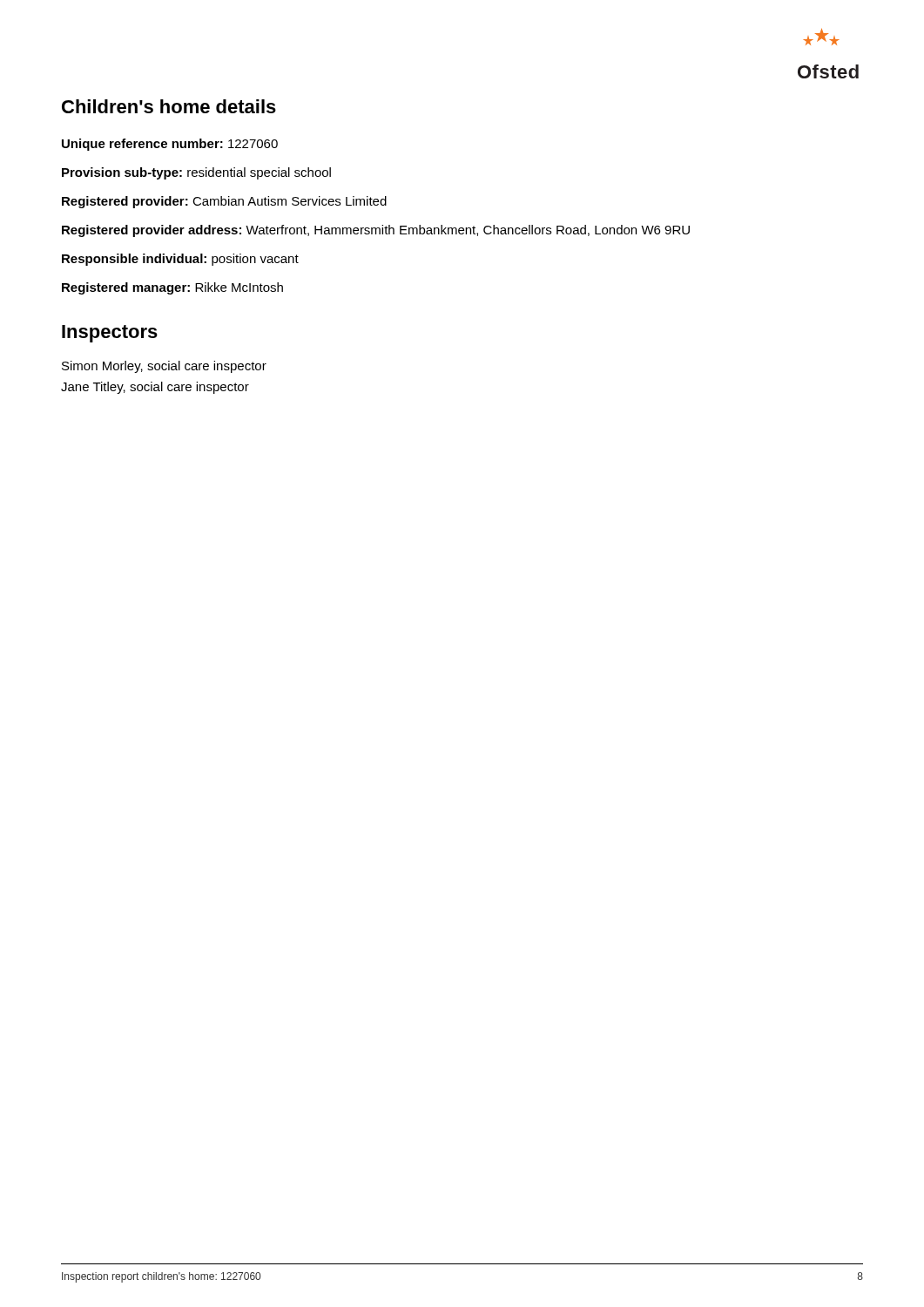Screen dimensions: 1307x924
Task: Click where it says "Unique reference number: 1227060"
Action: point(170,143)
